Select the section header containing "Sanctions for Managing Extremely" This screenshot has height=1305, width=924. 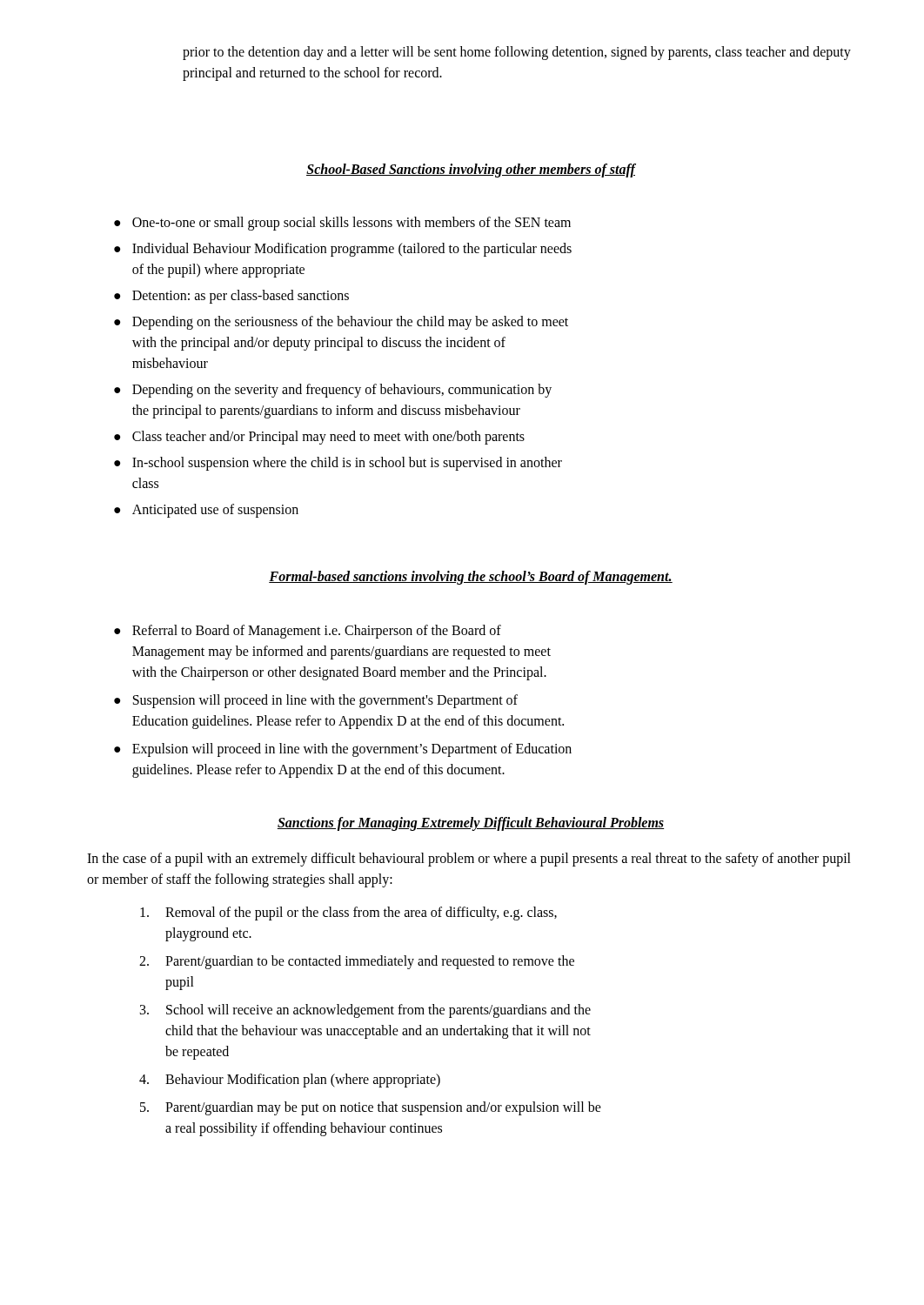coord(471,822)
